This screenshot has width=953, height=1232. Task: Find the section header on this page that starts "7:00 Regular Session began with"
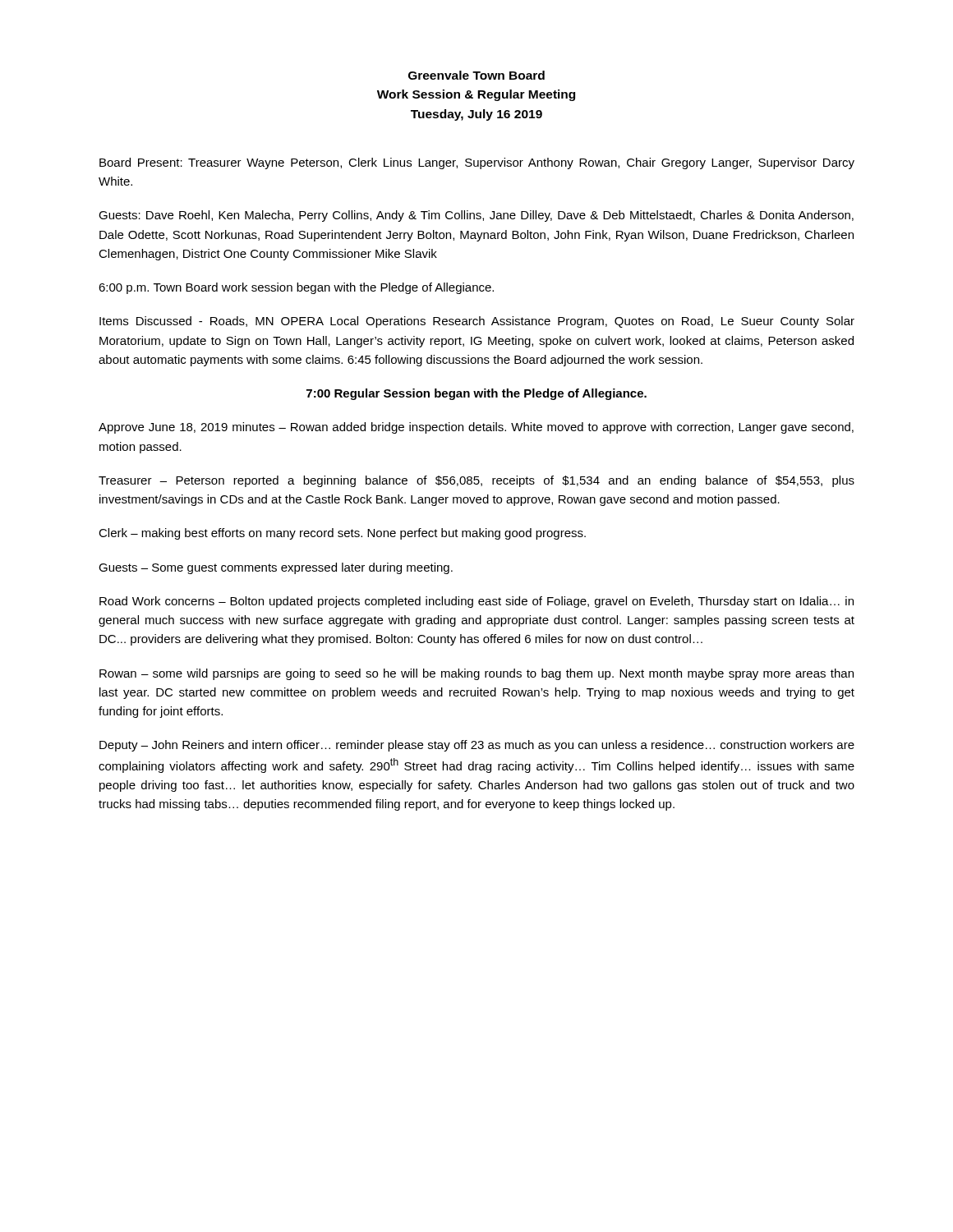tap(476, 393)
